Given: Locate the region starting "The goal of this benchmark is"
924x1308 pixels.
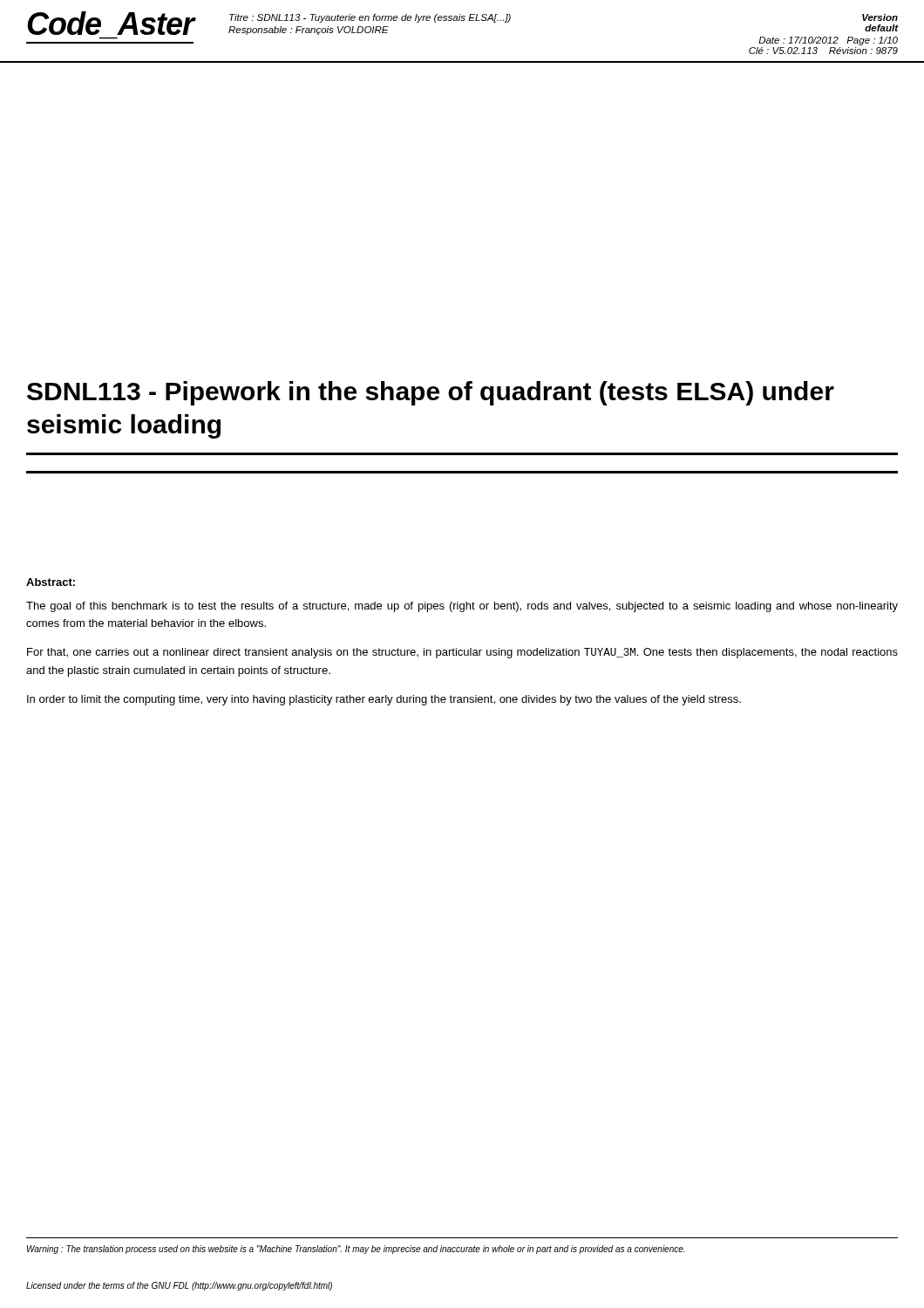Looking at the screenshot, I should click(x=462, y=614).
